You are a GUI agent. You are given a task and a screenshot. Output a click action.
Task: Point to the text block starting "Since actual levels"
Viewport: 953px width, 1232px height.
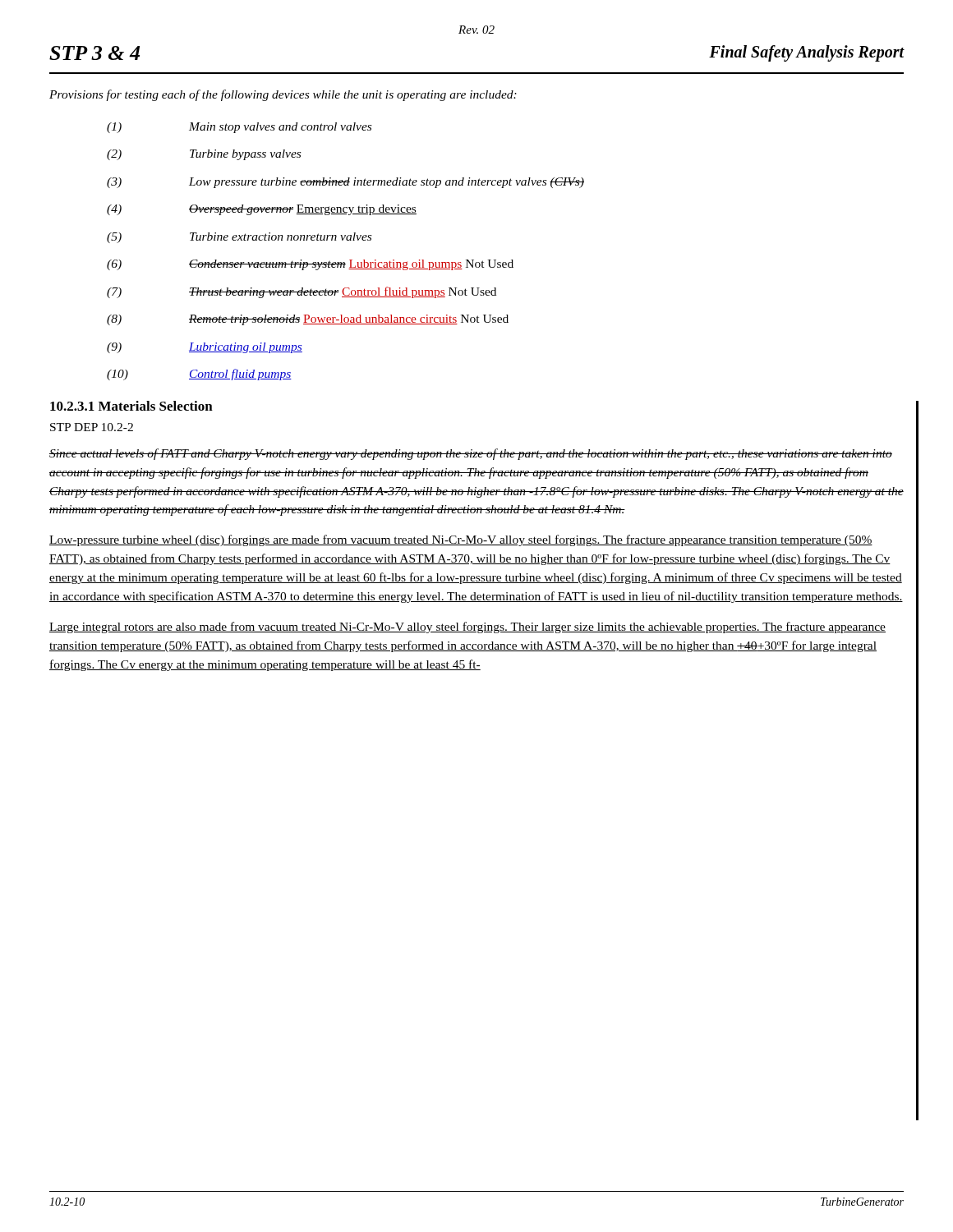(476, 481)
